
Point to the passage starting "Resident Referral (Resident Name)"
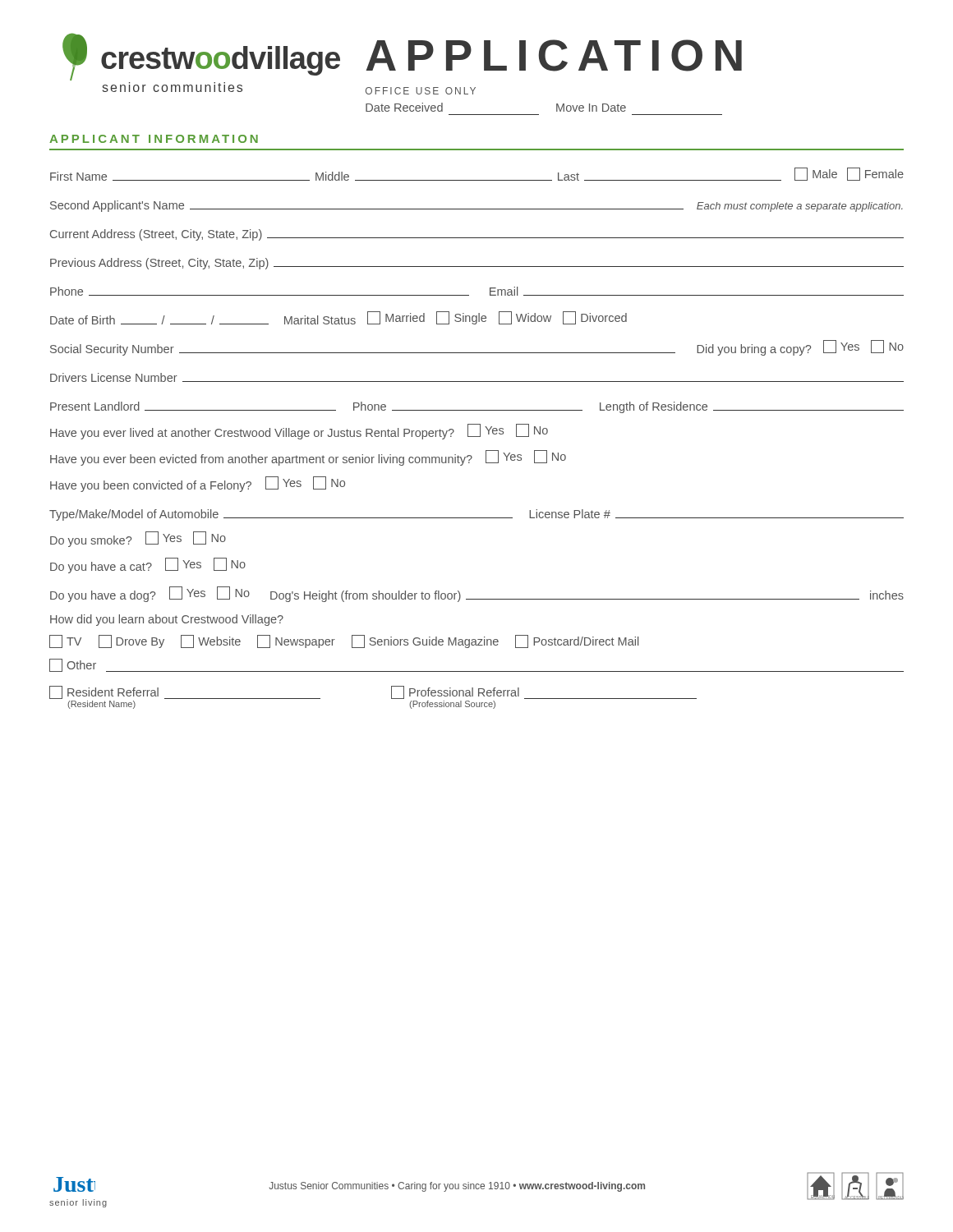476,696
